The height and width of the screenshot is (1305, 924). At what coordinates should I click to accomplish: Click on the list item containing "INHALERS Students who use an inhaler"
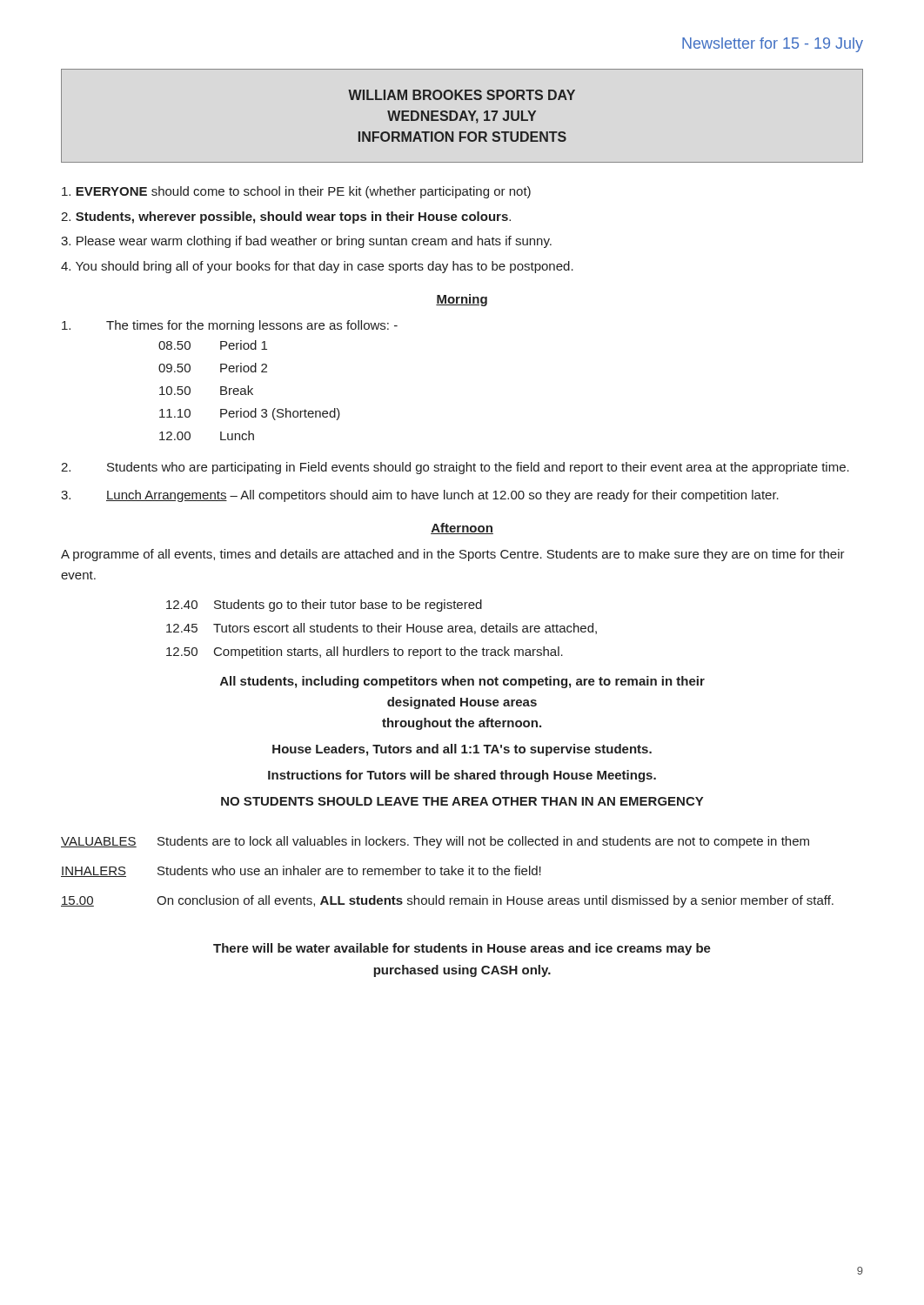coord(462,871)
